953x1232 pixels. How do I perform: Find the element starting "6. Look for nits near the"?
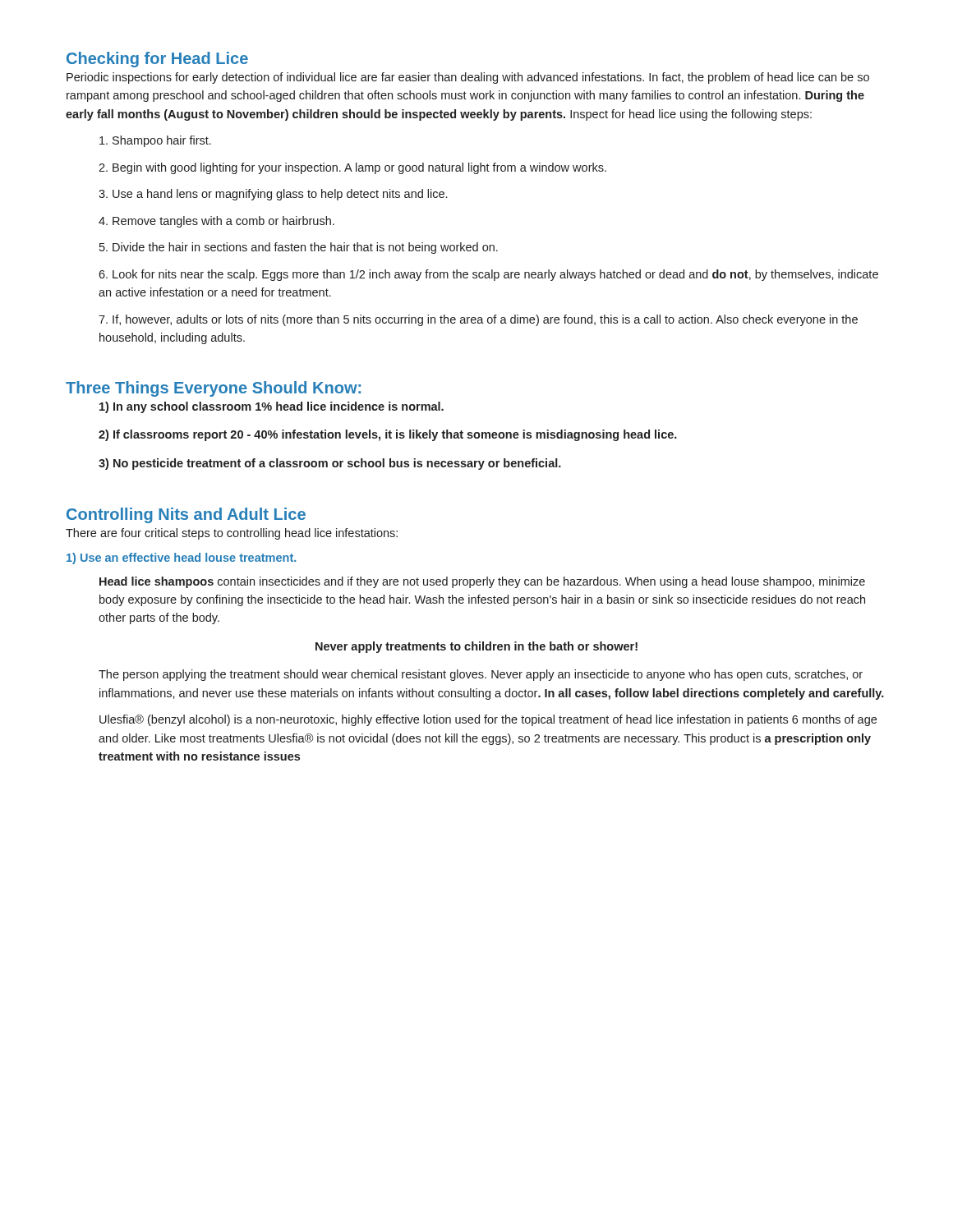tap(489, 283)
